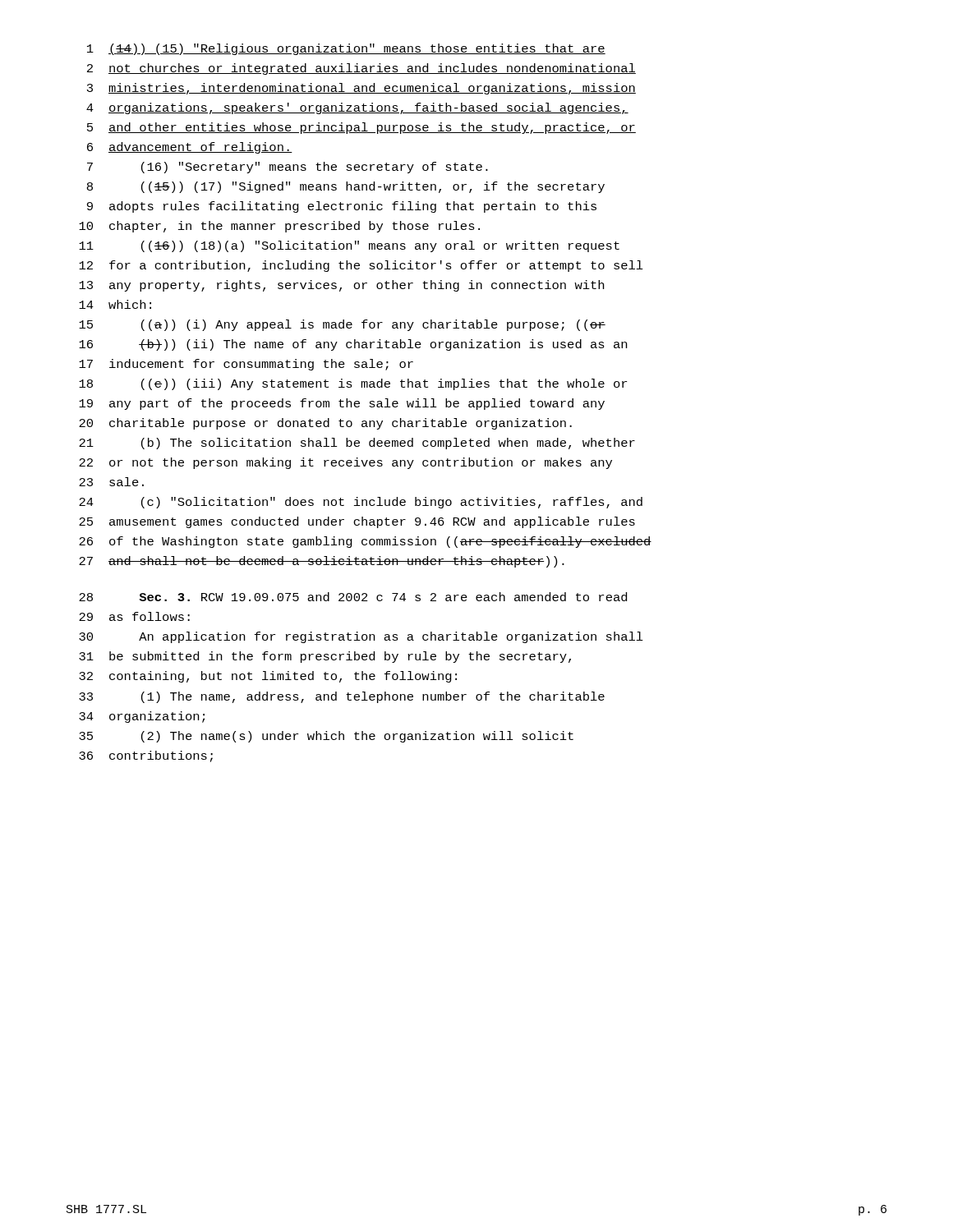Navigate to the text starting "33 (1) The name, address, and telephone"

tap(476, 697)
